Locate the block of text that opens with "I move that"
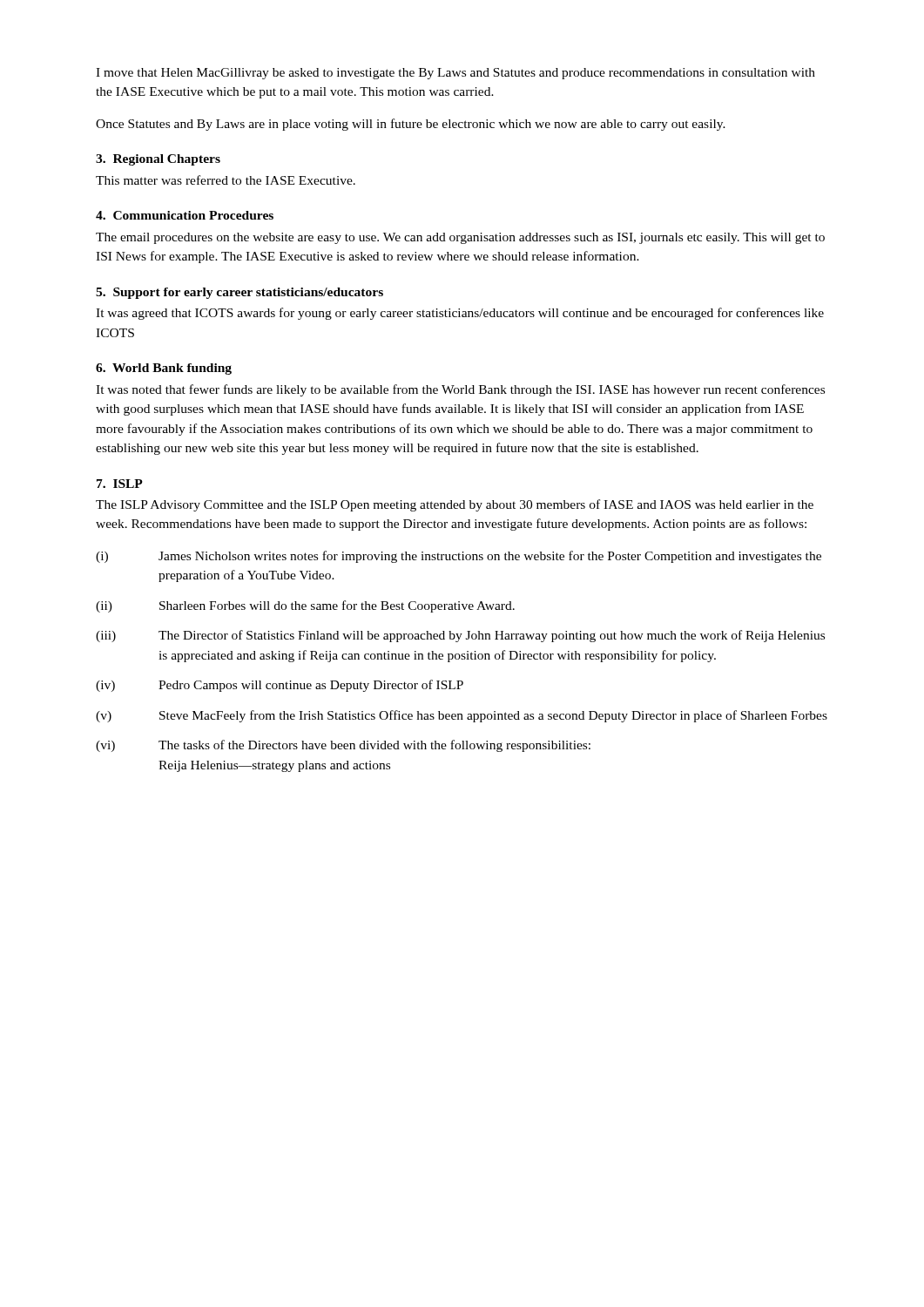The width and height of the screenshot is (924, 1307). tap(455, 82)
